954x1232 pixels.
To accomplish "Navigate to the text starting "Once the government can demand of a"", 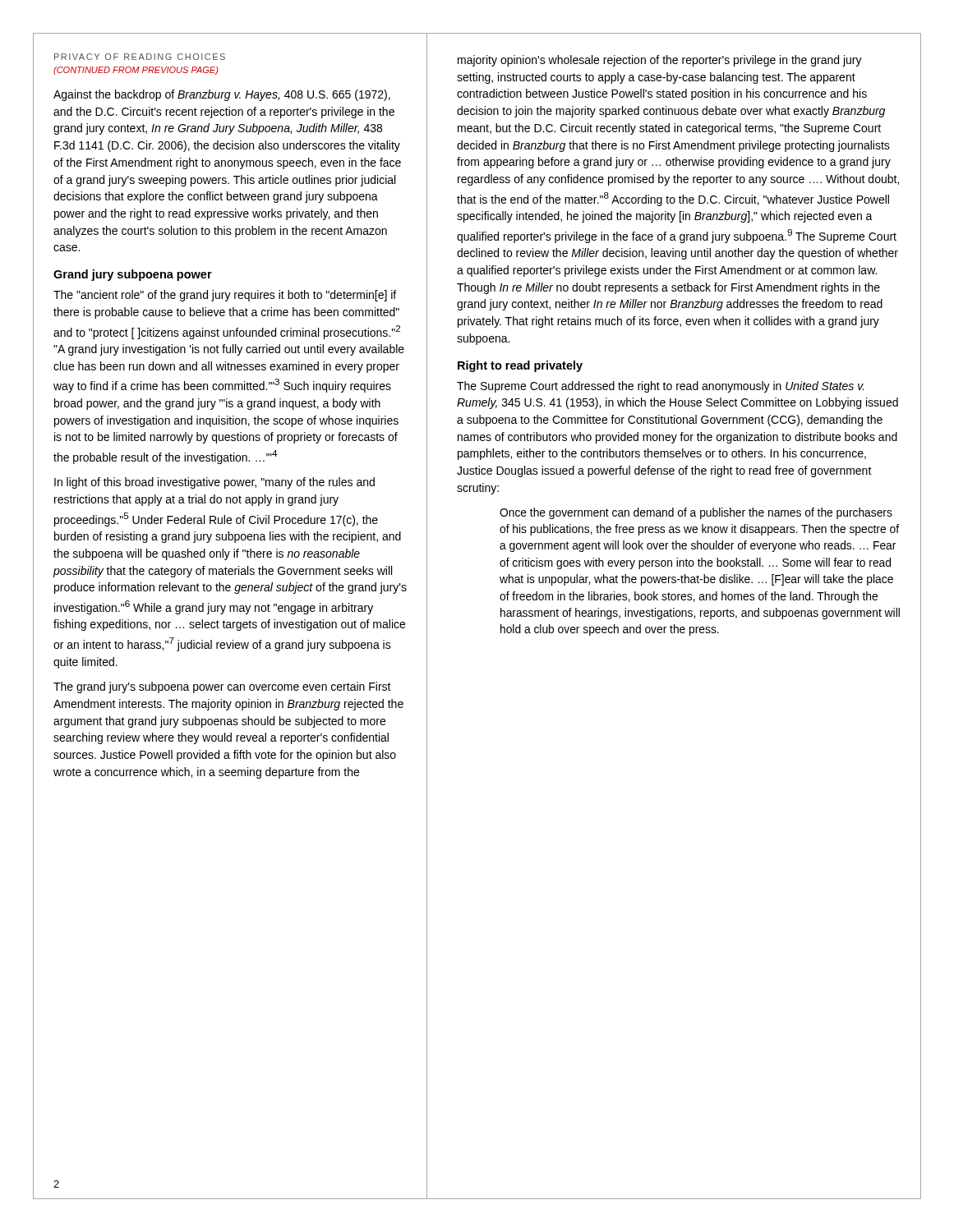I will [700, 571].
